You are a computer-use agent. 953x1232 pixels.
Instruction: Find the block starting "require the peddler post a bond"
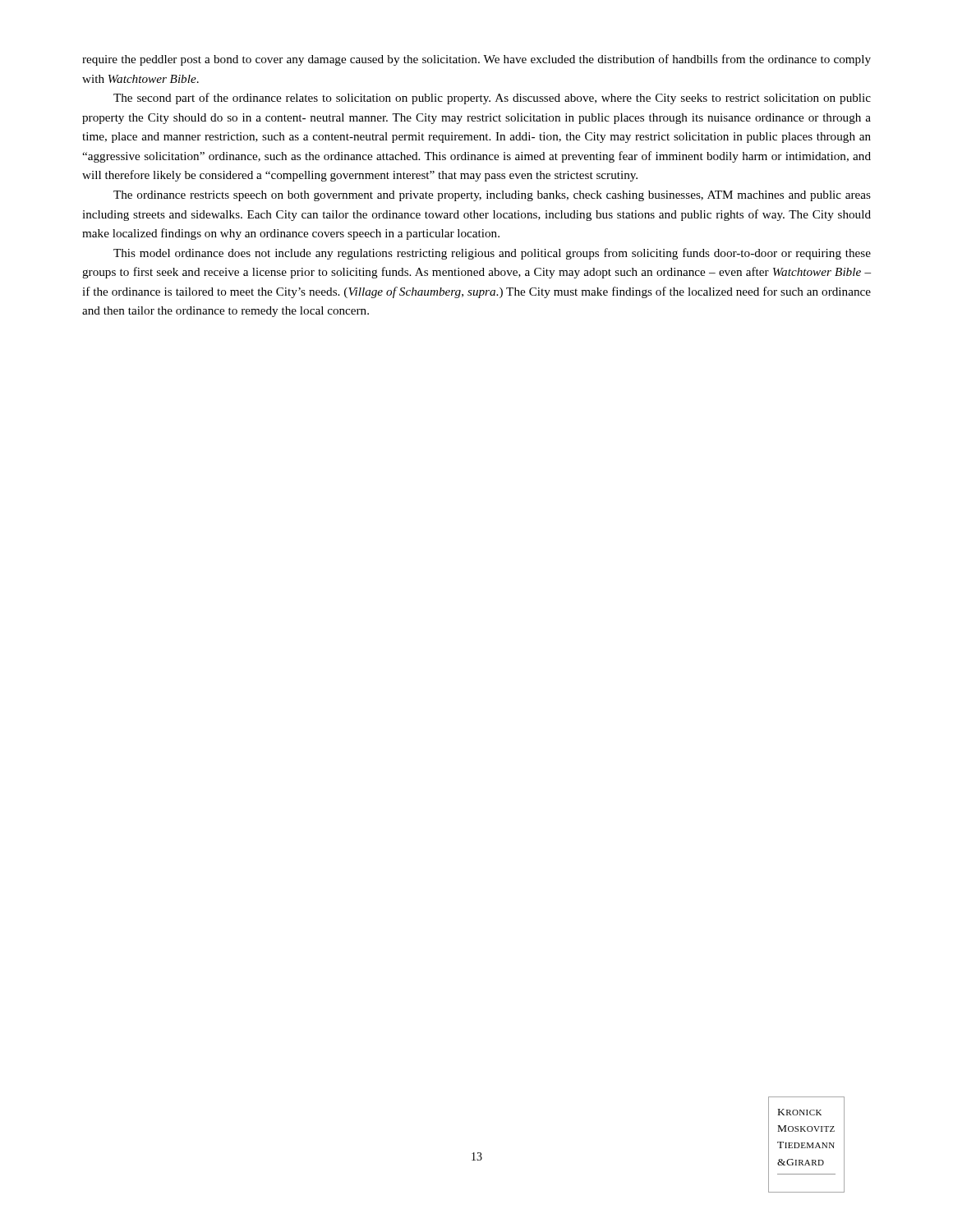(x=476, y=185)
